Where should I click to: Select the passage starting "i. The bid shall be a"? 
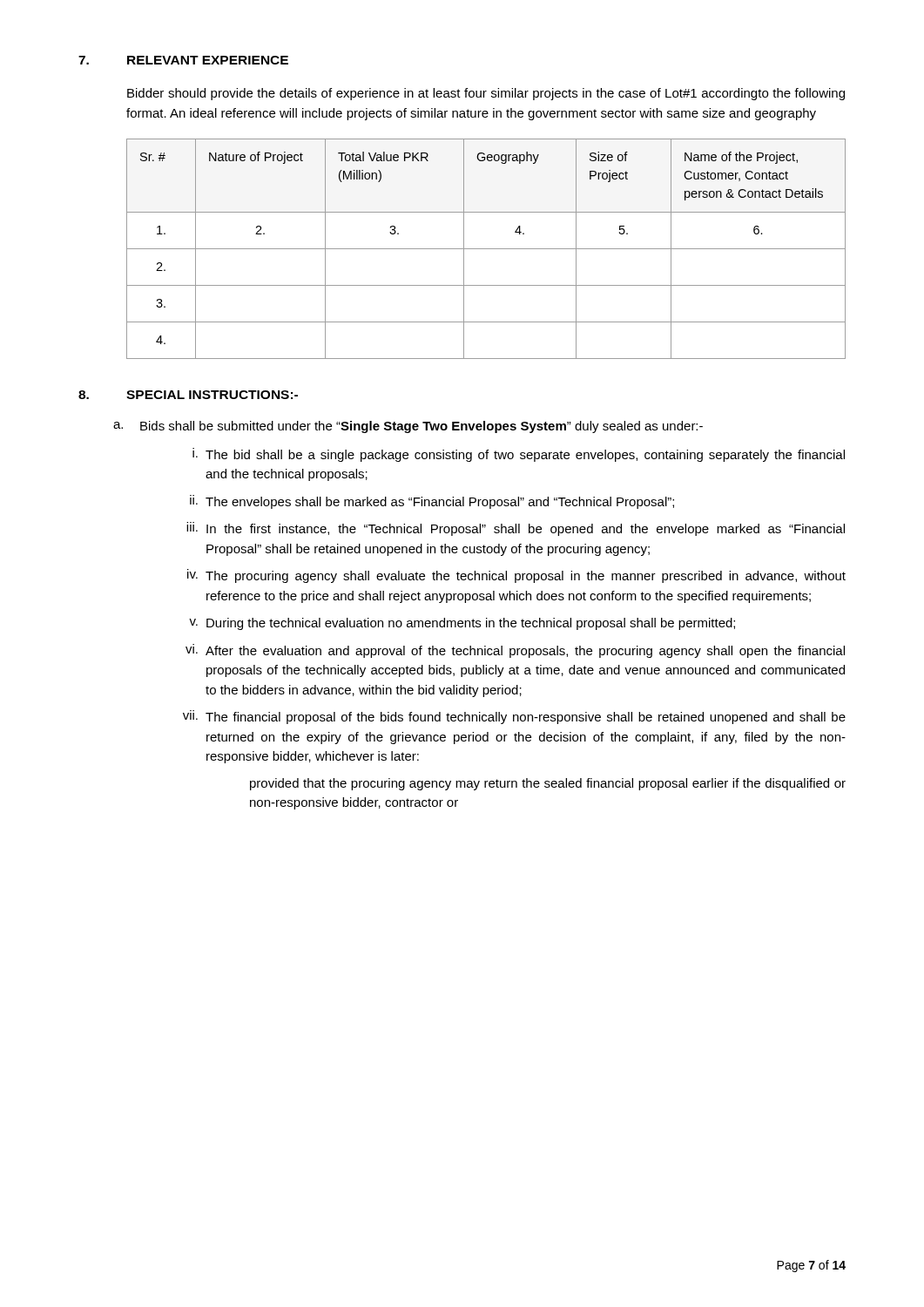(506, 465)
